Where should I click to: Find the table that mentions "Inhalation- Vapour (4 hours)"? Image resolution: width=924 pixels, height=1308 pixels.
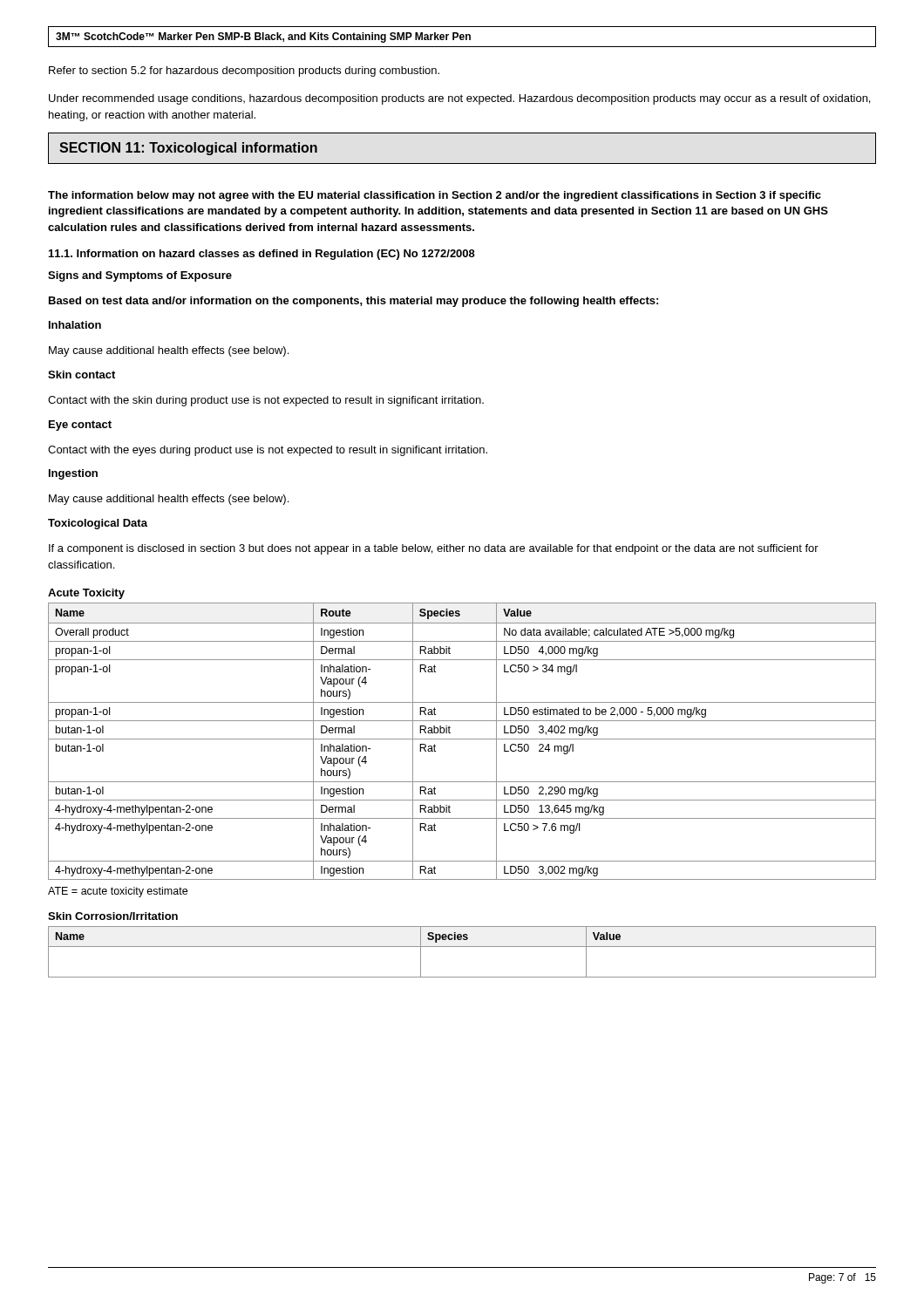tap(462, 741)
